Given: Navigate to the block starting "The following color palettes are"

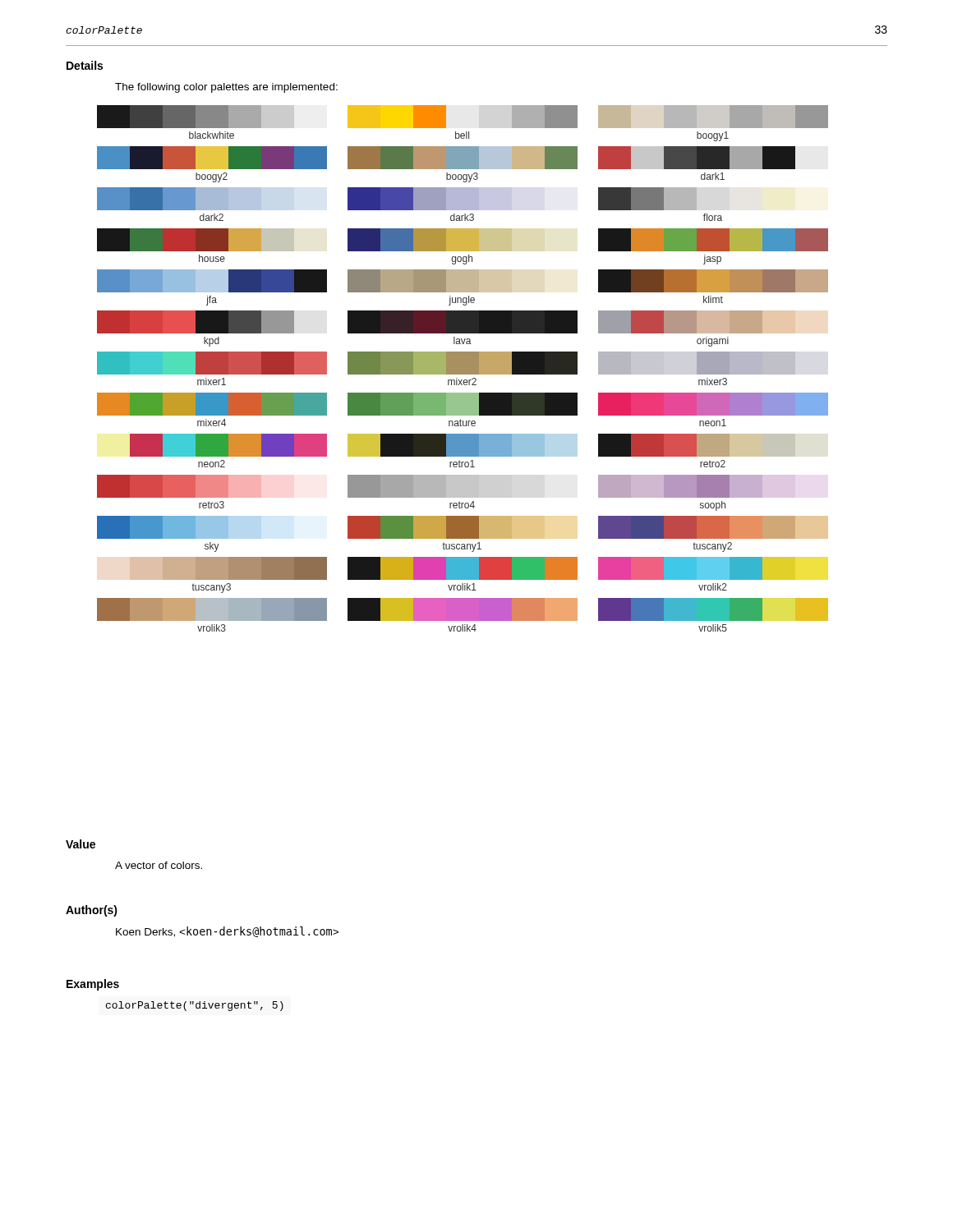Looking at the screenshot, I should pos(227,87).
